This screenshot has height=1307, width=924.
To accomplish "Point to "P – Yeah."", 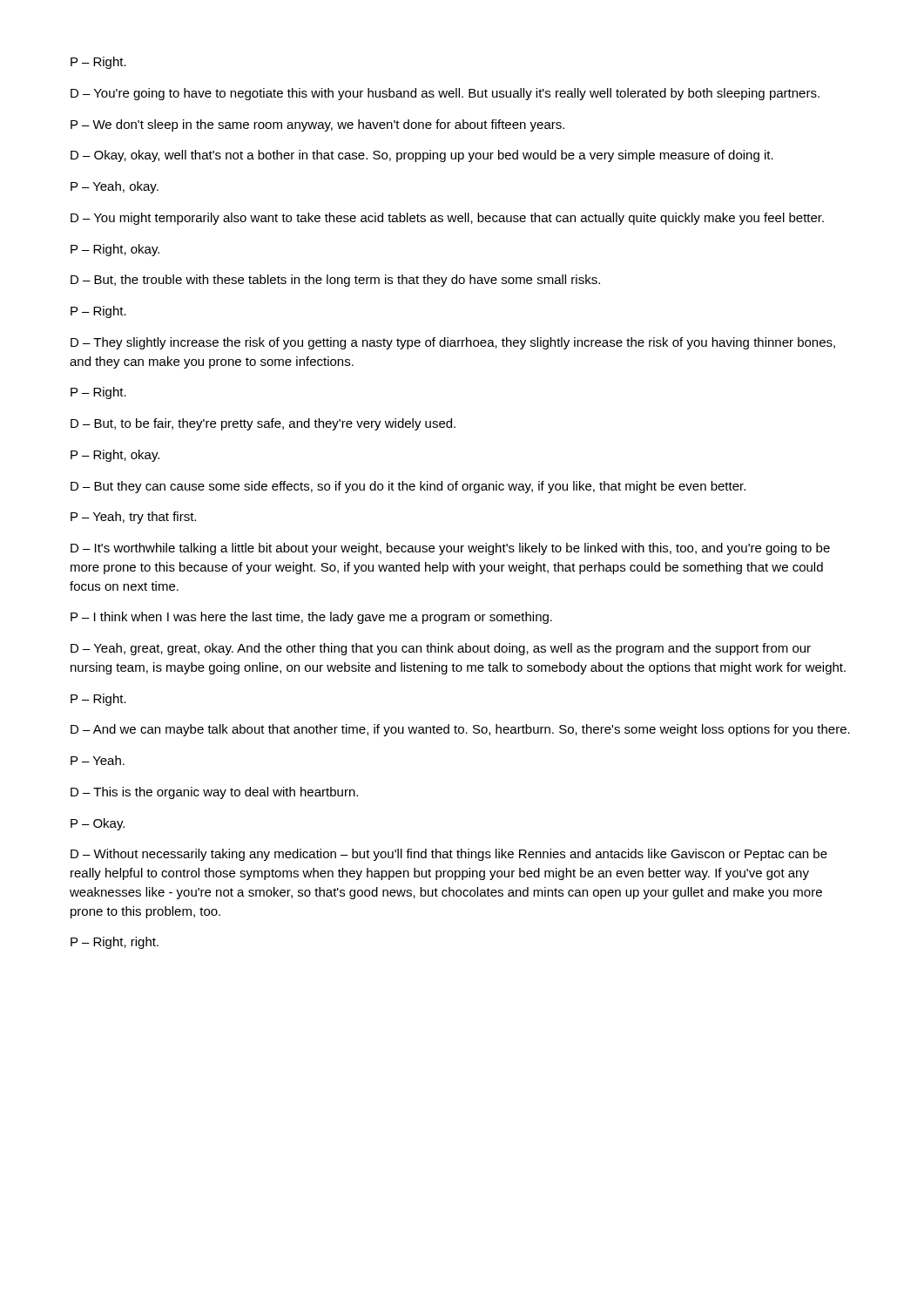I will [98, 760].
